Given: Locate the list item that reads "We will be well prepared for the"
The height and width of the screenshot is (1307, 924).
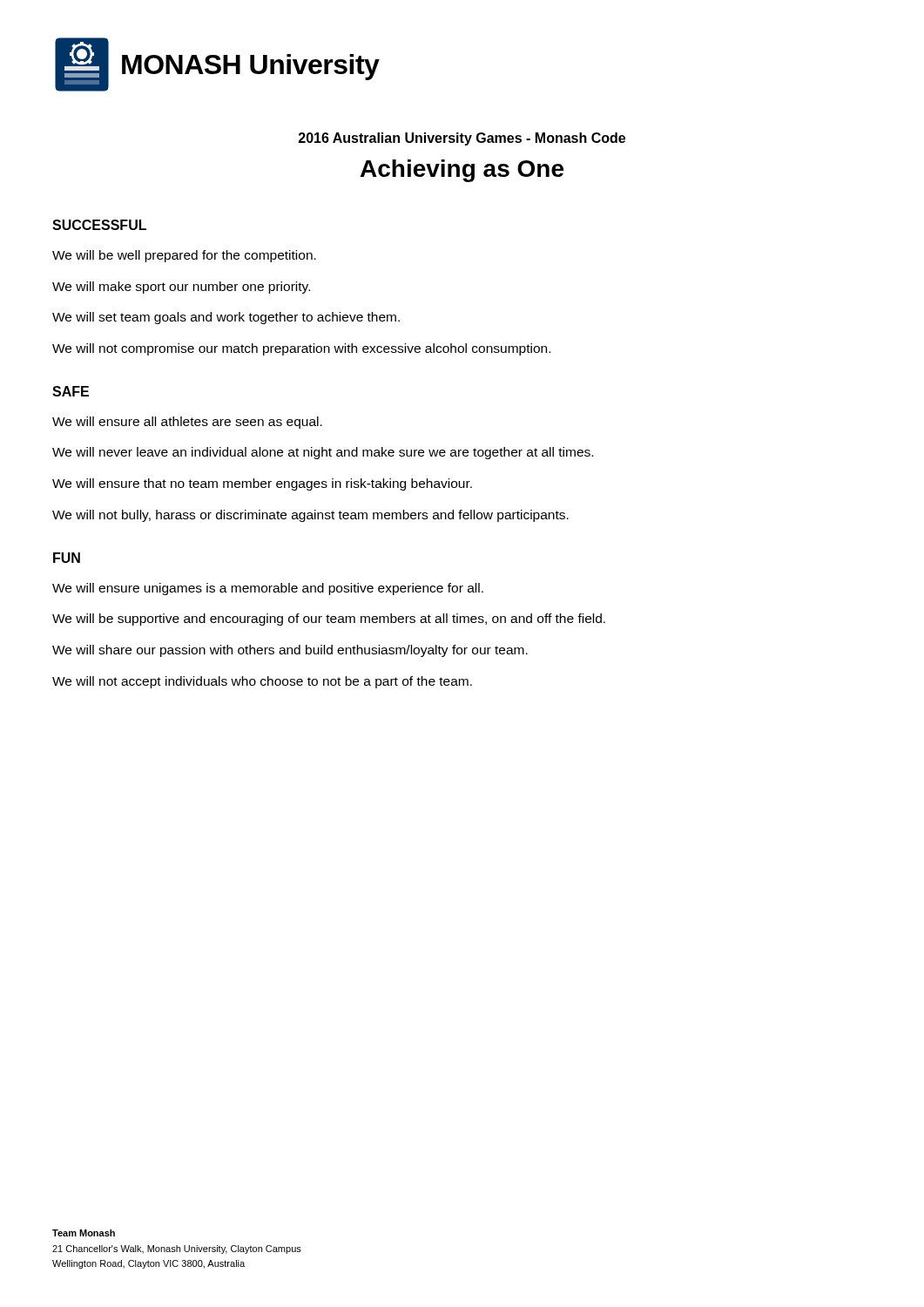Looking at the screenshot, I should [x=185, y=255].
